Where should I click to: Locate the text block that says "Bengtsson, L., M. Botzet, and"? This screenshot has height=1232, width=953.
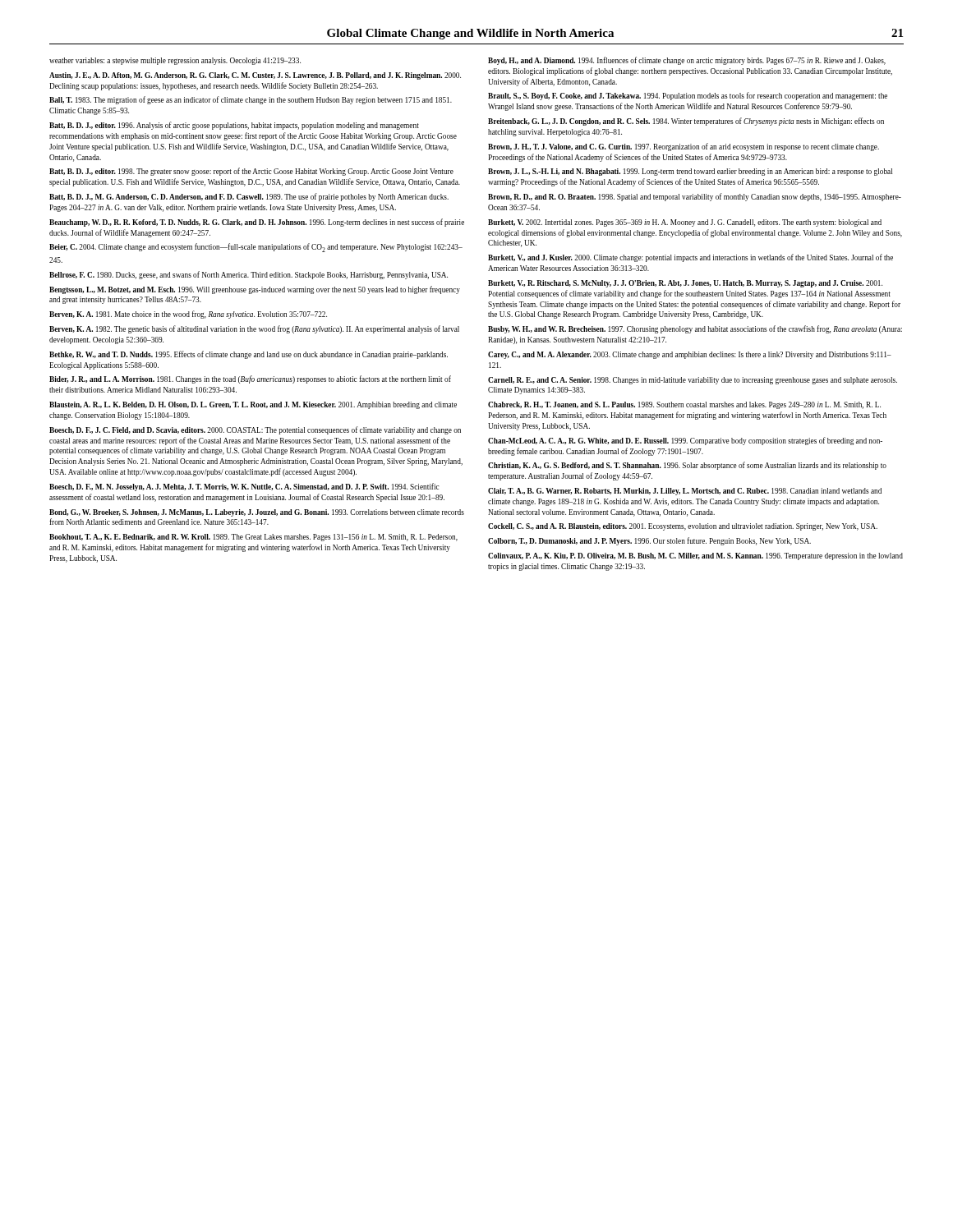pyautogui.click(x=257, y=295)
